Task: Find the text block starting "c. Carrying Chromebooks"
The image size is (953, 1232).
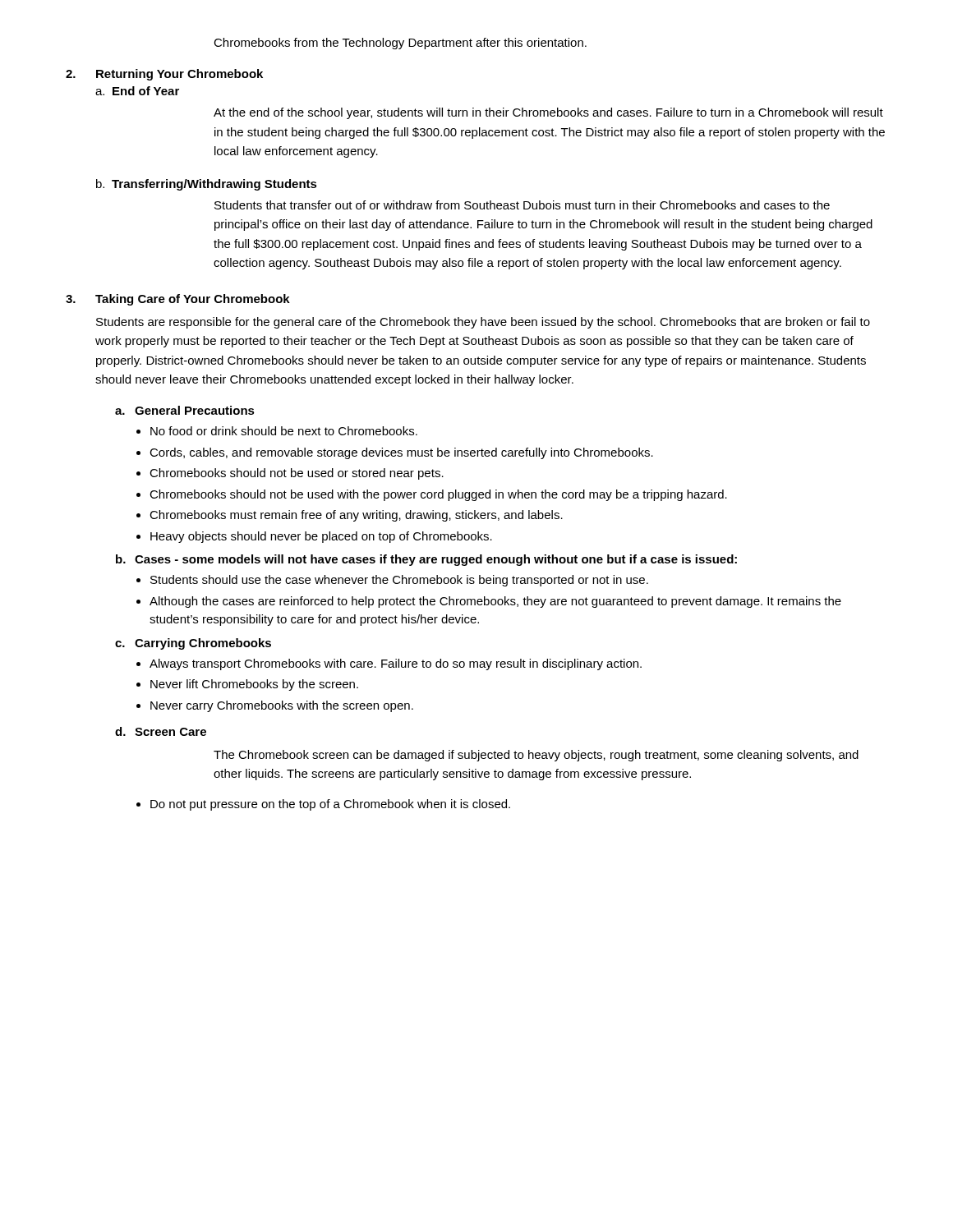Action: pos(193,644)
